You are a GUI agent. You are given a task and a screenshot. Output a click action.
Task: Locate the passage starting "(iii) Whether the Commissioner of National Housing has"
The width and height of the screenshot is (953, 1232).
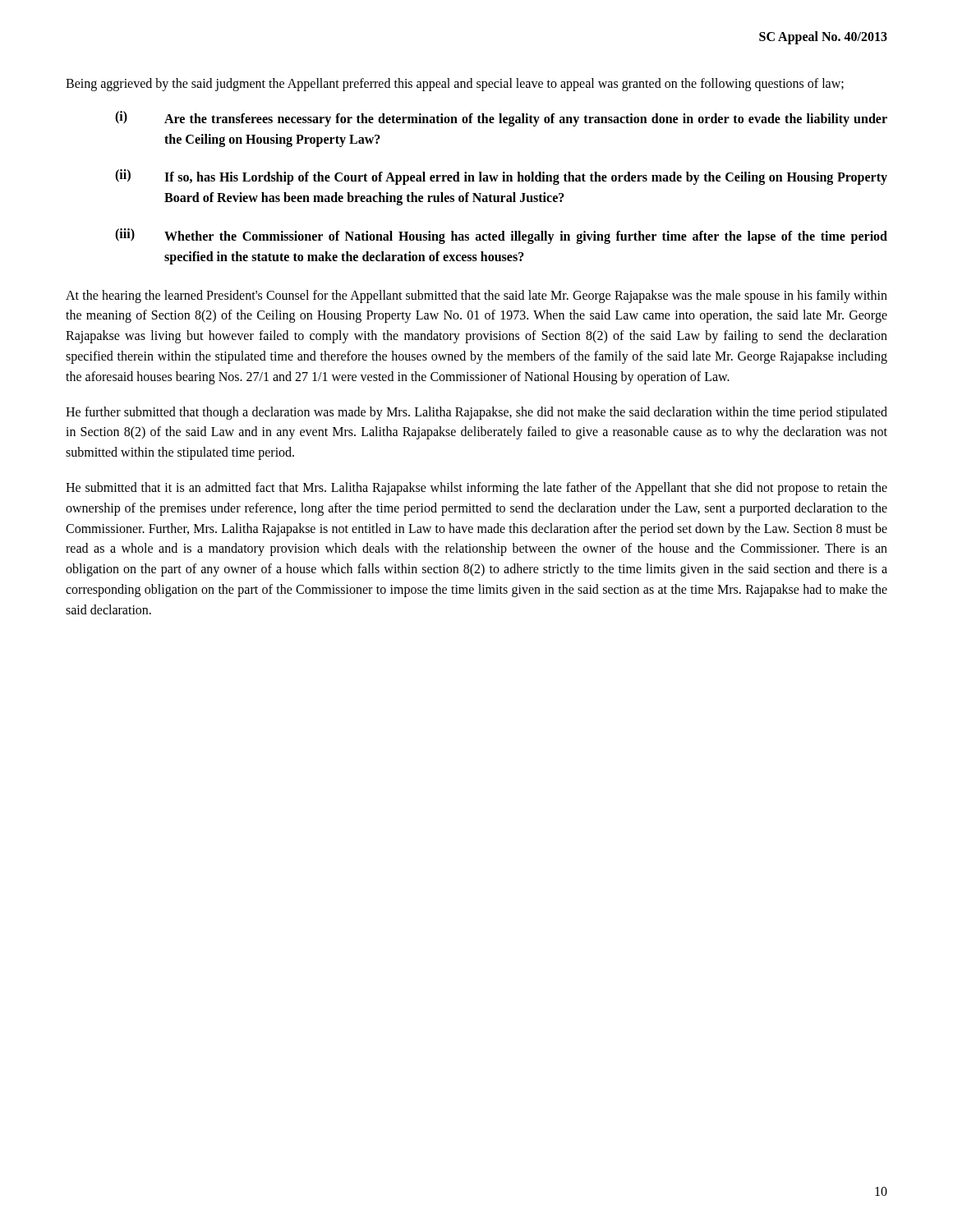coord(501,247)
